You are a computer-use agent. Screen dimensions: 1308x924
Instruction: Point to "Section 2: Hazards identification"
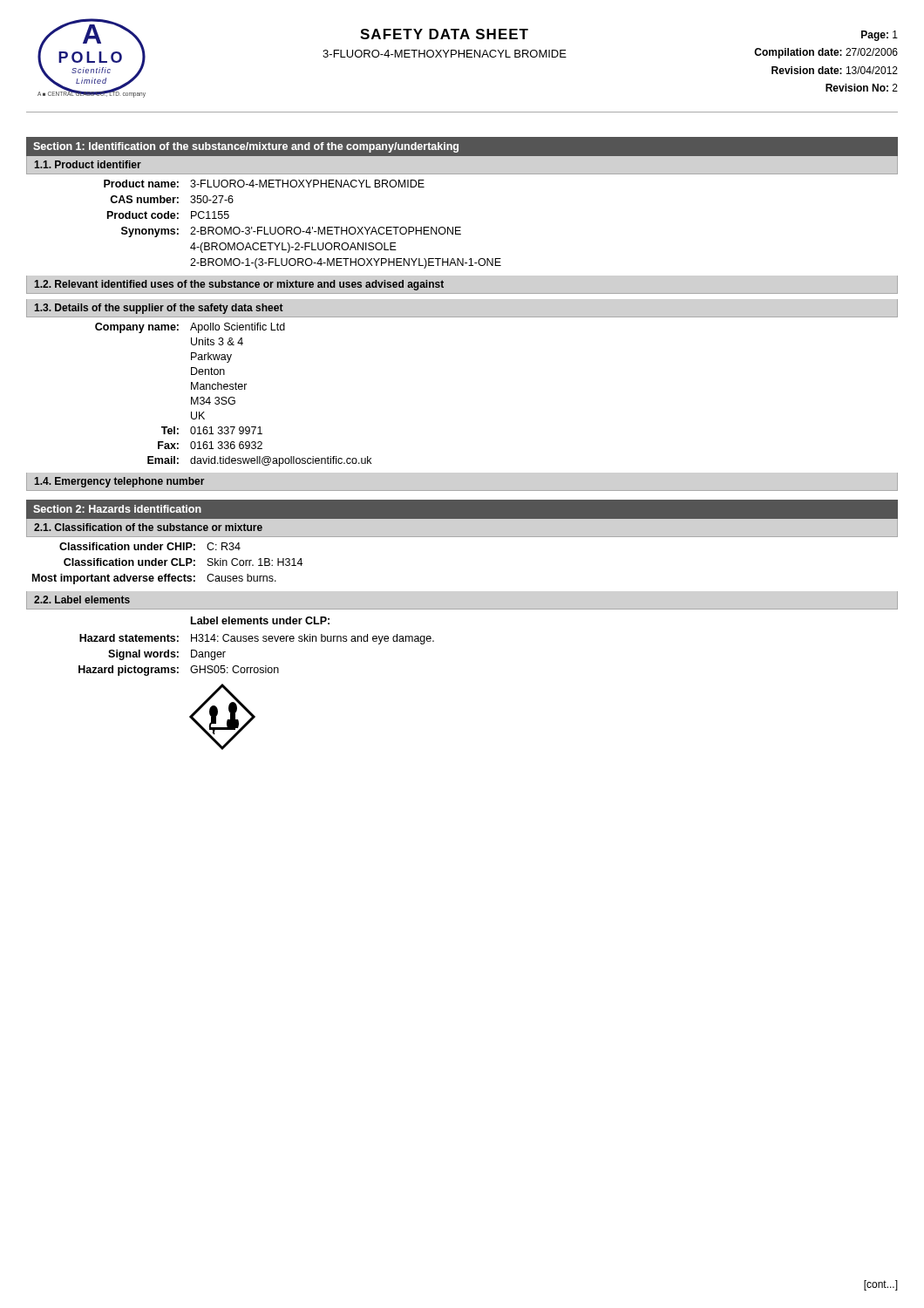click(x=117, y=509)
